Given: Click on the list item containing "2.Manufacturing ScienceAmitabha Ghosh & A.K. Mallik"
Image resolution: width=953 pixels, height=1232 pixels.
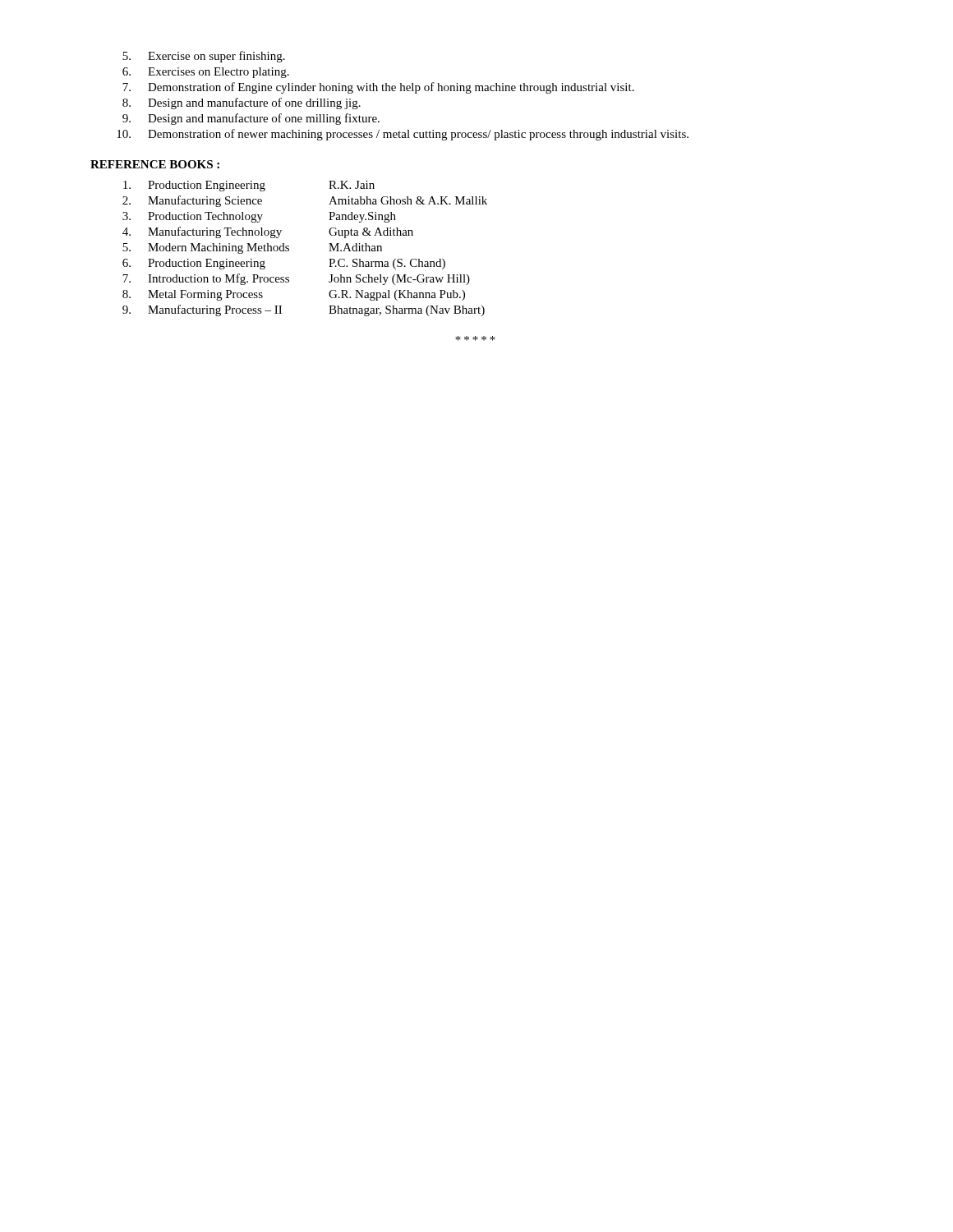Looking at the screenshot, I should click(476, 201).
